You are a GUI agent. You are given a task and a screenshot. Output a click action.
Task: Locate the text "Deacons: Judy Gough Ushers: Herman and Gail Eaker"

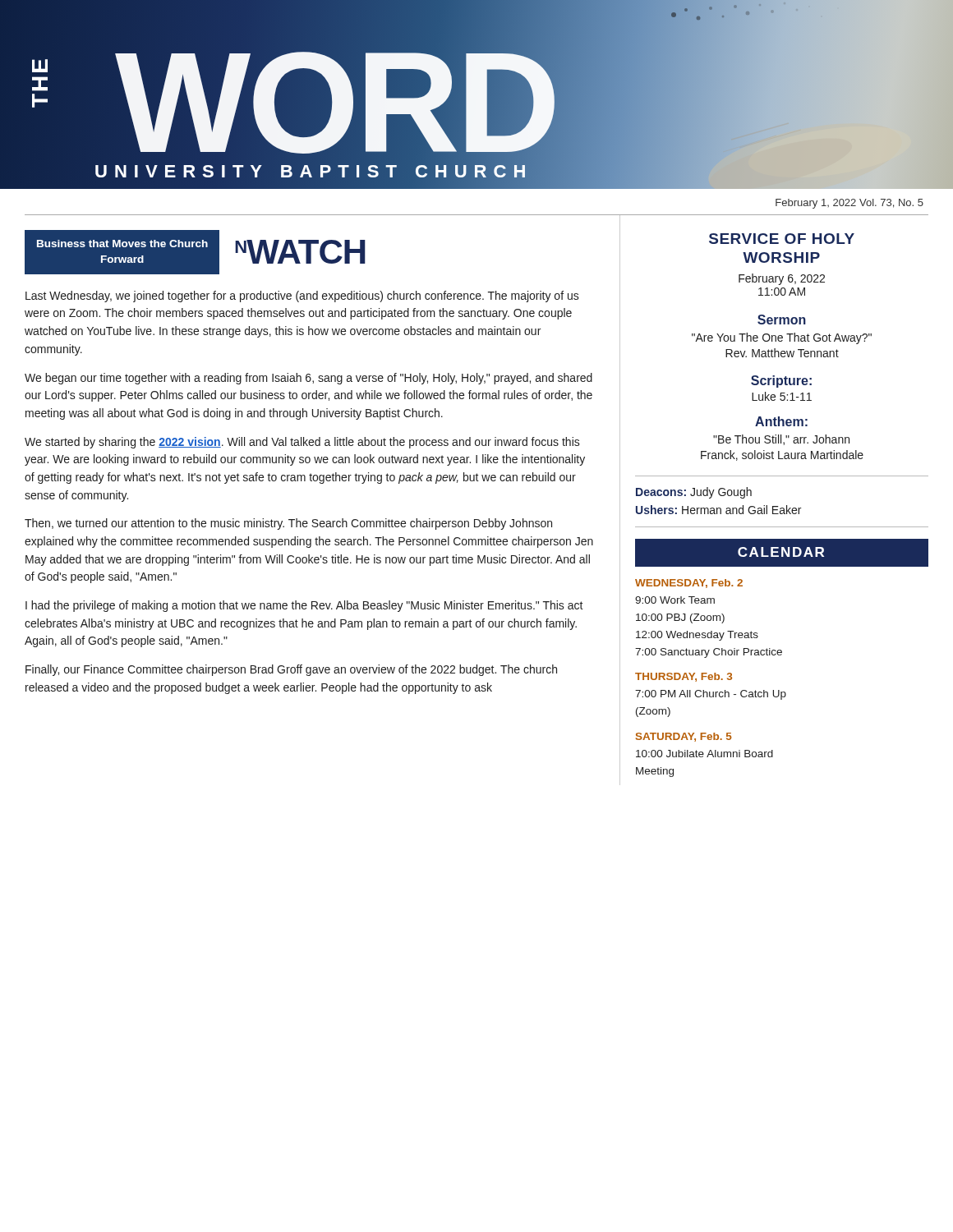718,501
